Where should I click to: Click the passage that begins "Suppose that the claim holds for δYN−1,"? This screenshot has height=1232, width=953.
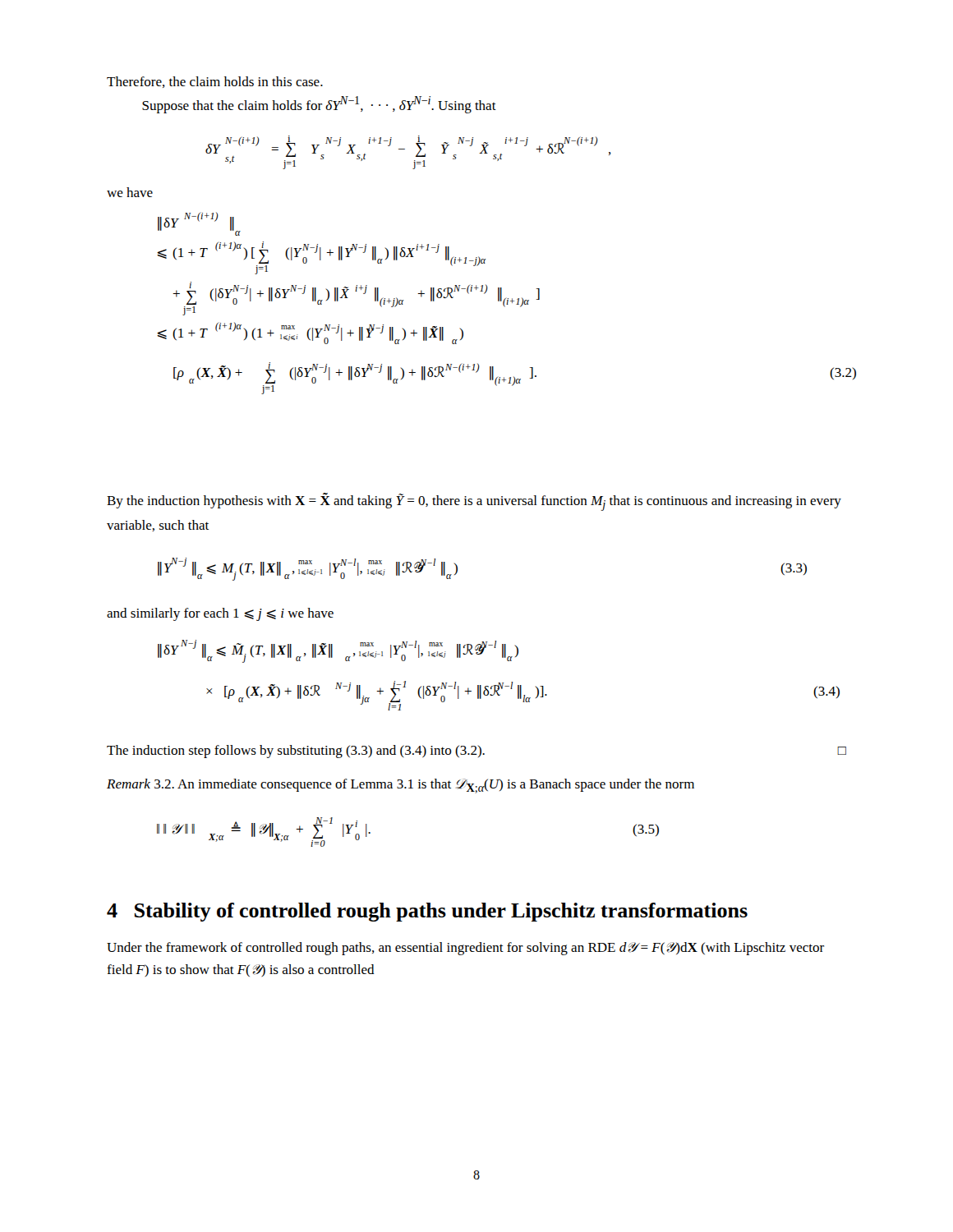click(319, 103)
